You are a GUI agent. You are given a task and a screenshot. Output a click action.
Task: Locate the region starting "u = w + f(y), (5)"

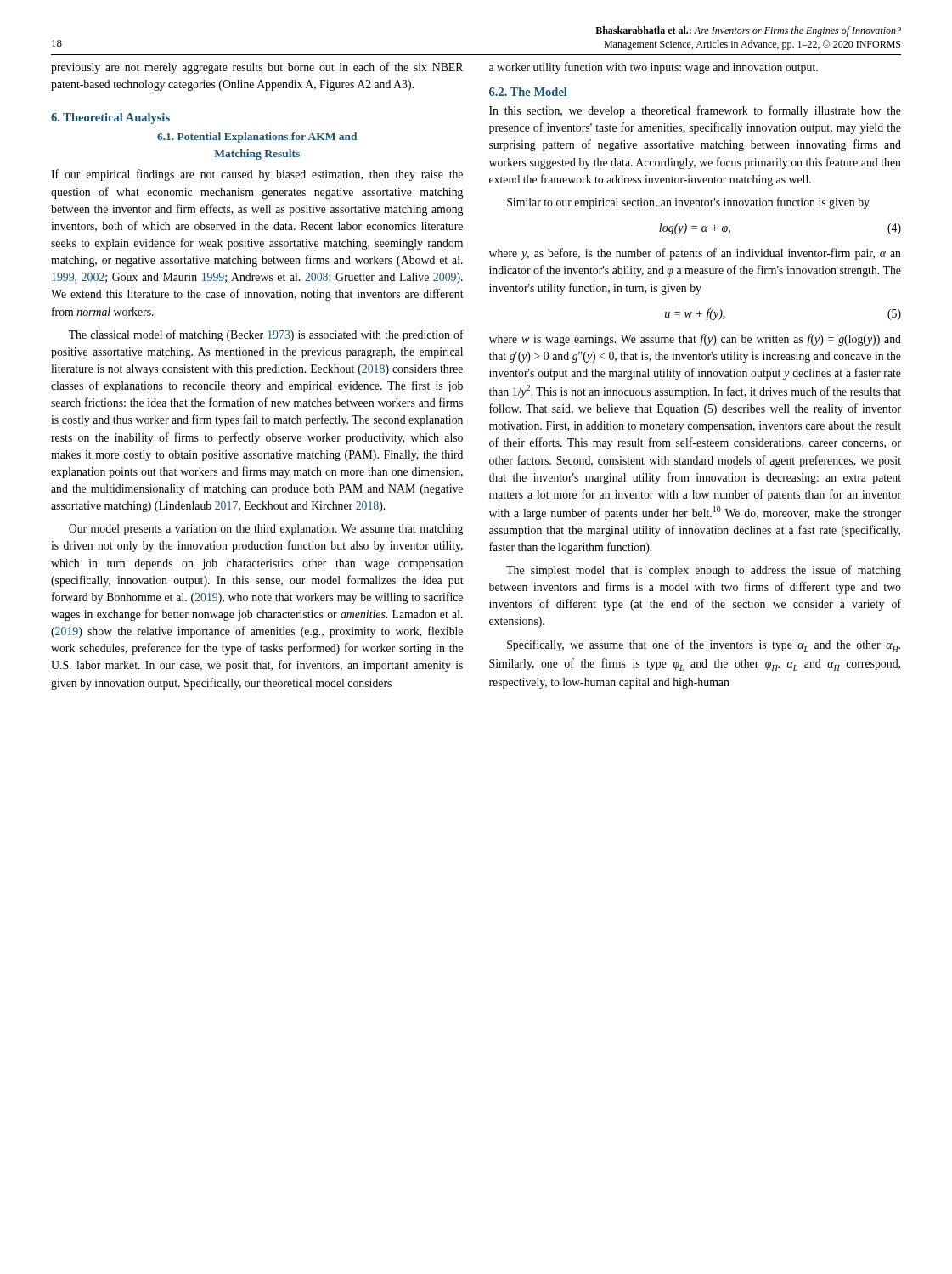[699, 314]
